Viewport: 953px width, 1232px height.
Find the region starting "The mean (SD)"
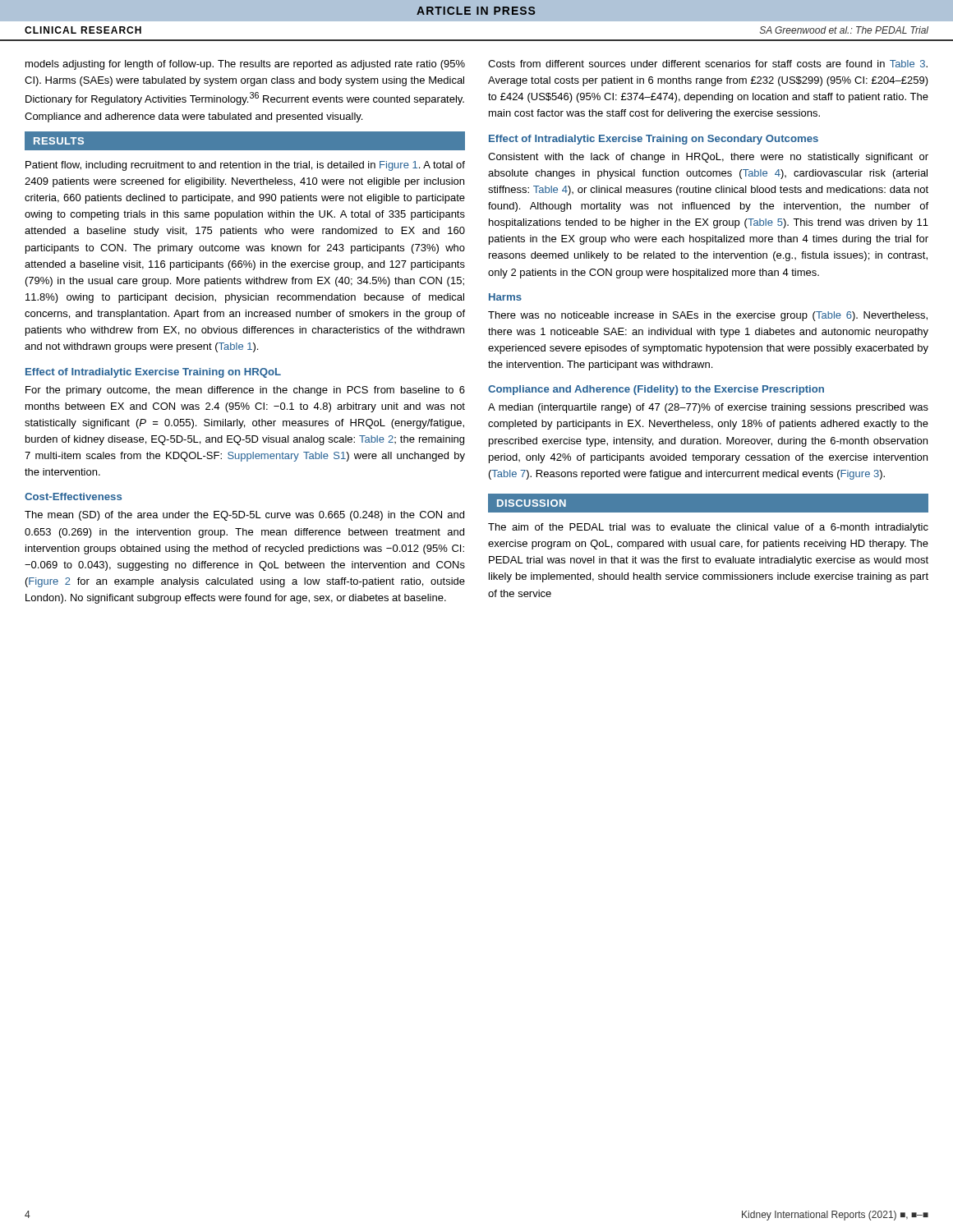pos(245,556)
